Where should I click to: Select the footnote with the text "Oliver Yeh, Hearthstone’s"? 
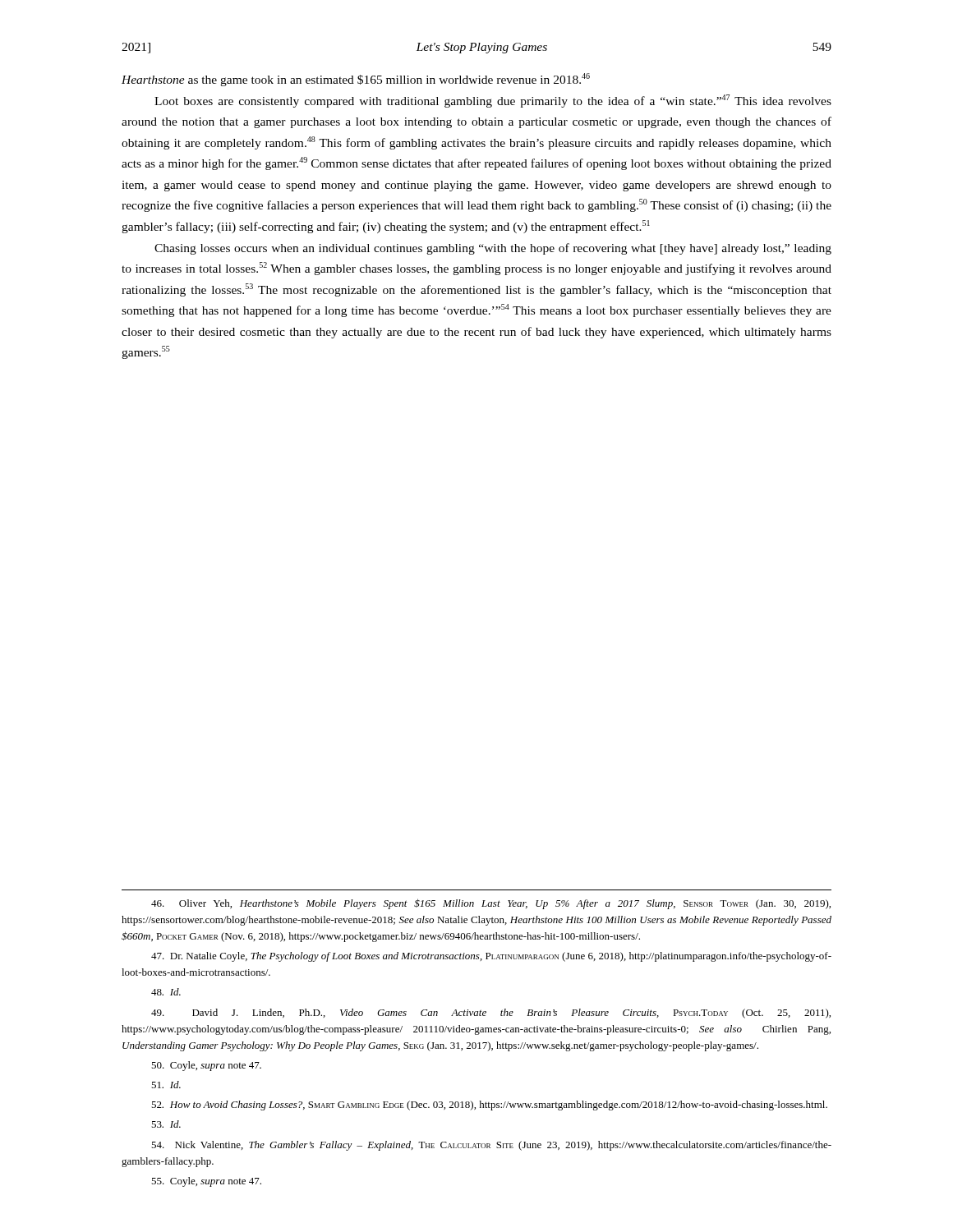click(x=476, y=920)
